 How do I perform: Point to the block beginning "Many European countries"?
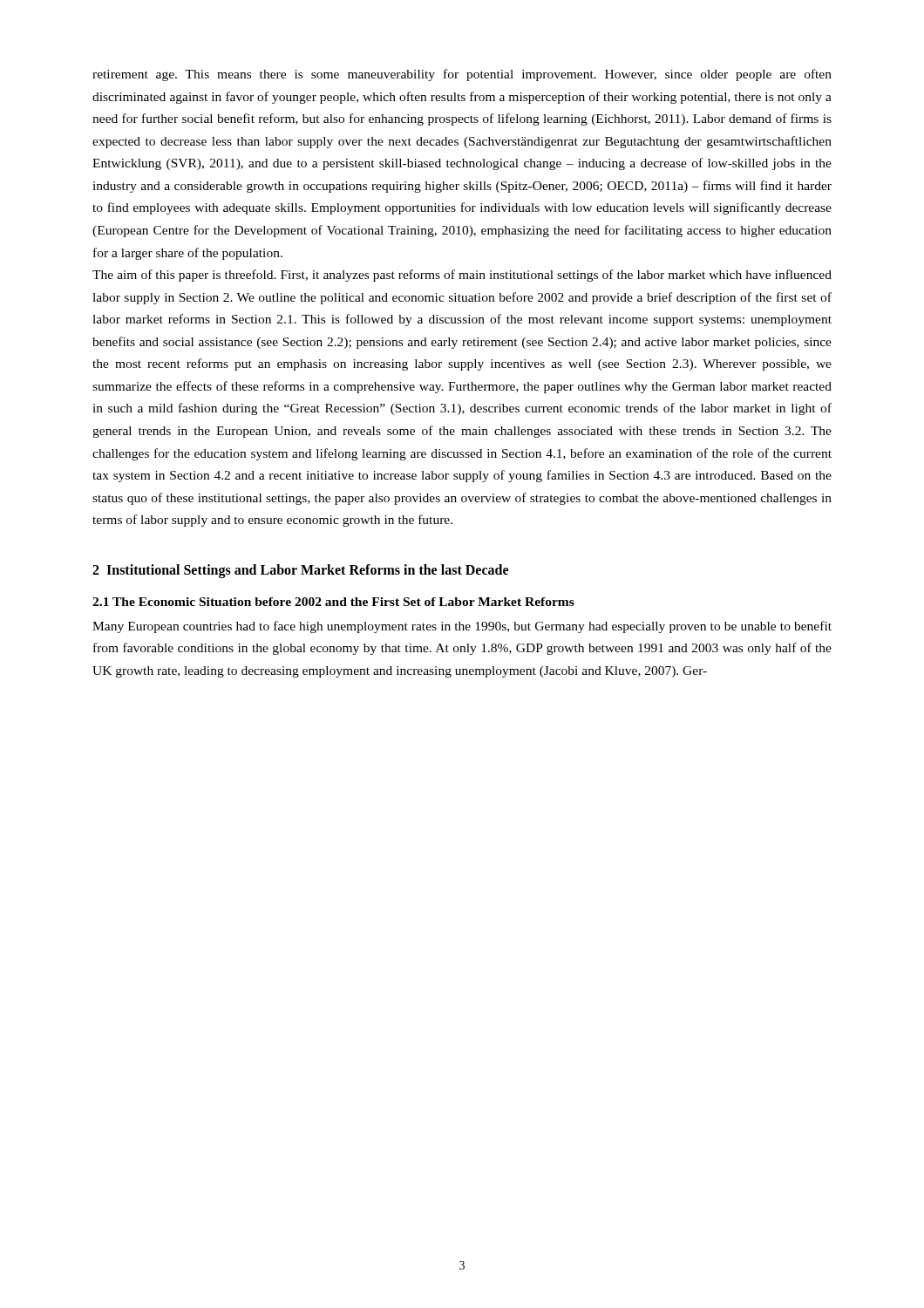pos(462,648)
